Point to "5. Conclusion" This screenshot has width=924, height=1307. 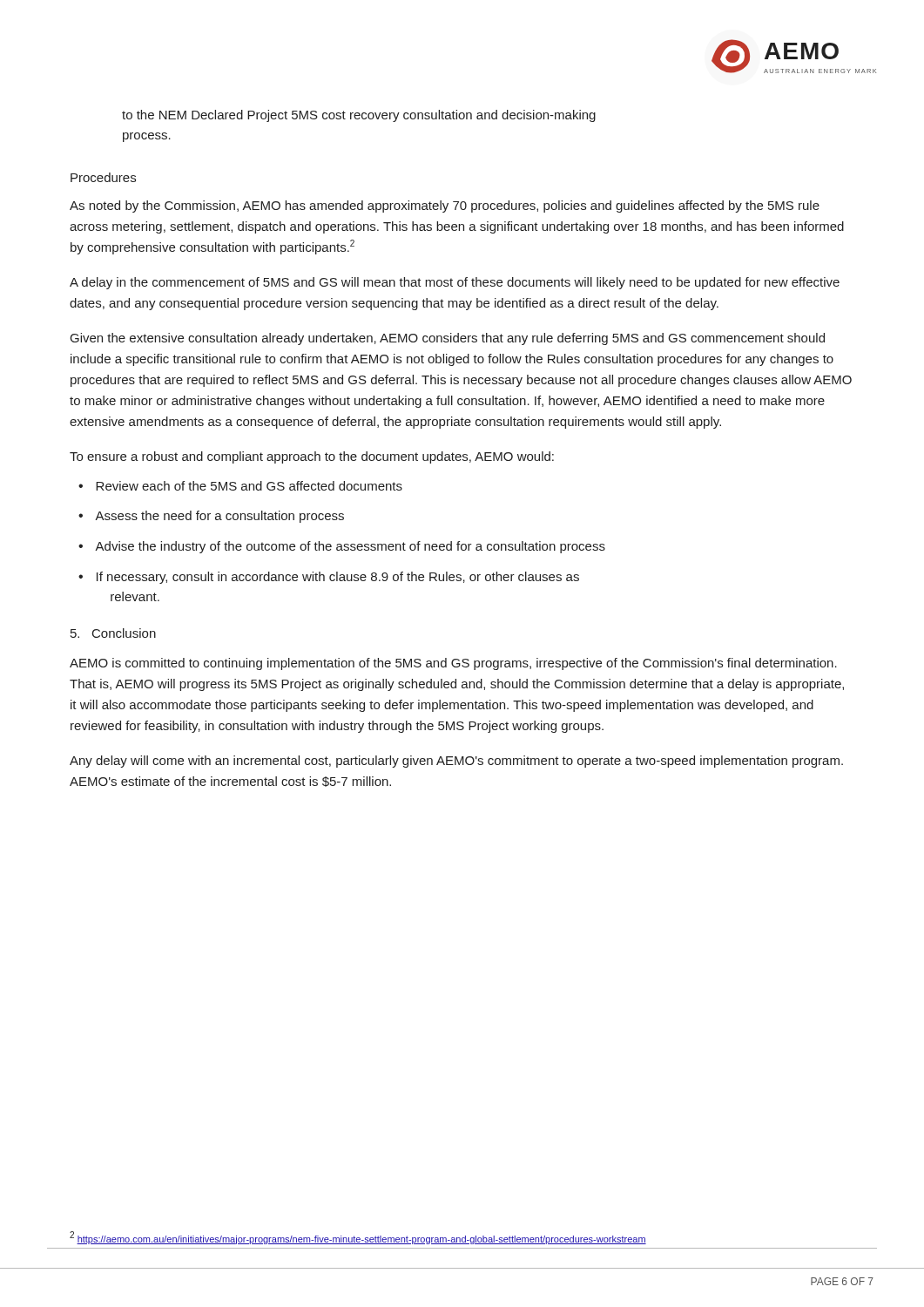[113, 633]
